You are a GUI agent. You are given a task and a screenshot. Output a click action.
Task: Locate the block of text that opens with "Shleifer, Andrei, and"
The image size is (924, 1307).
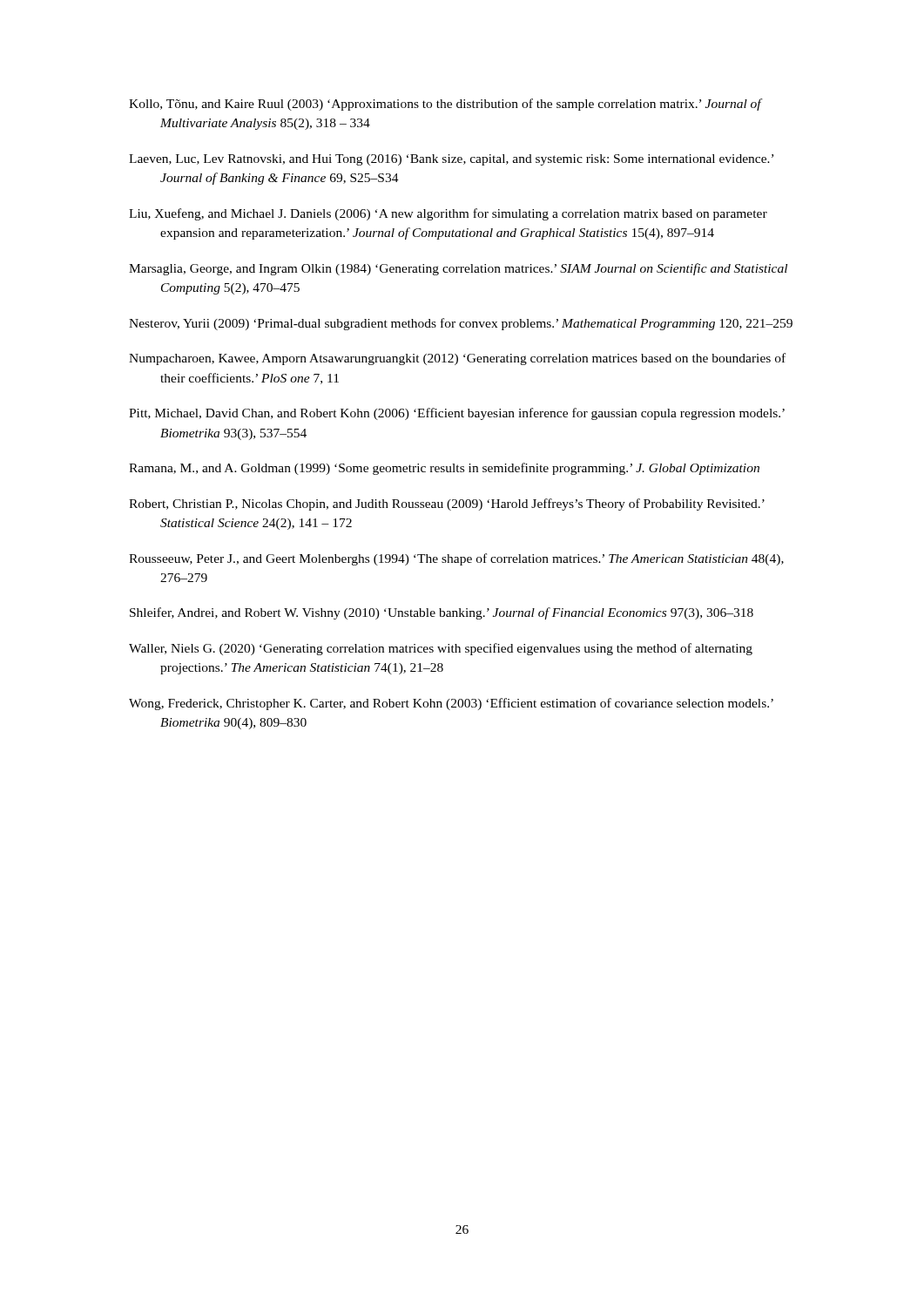pos(441,613)
